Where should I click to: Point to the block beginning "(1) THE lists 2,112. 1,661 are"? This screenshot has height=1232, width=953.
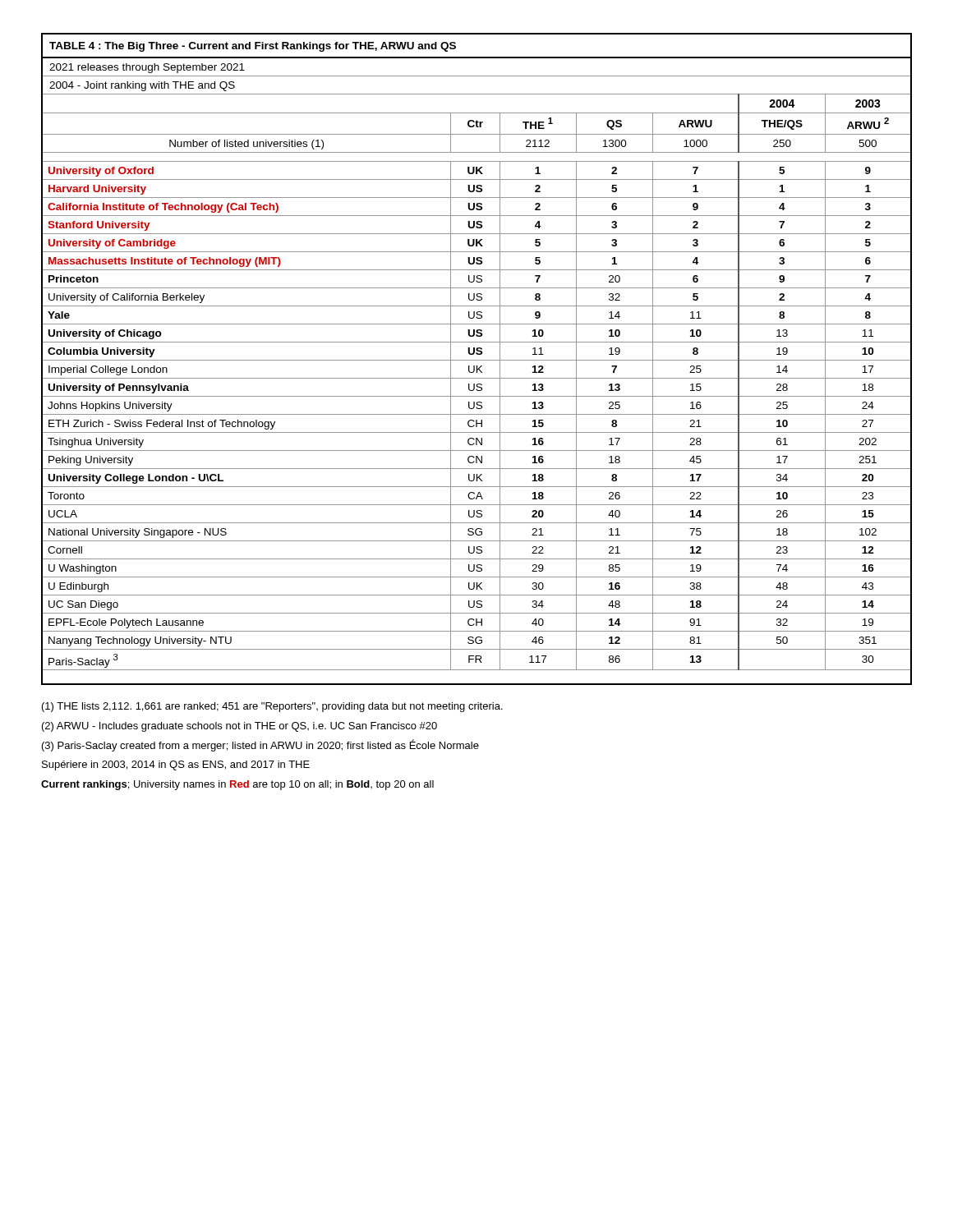click(476, 746)
